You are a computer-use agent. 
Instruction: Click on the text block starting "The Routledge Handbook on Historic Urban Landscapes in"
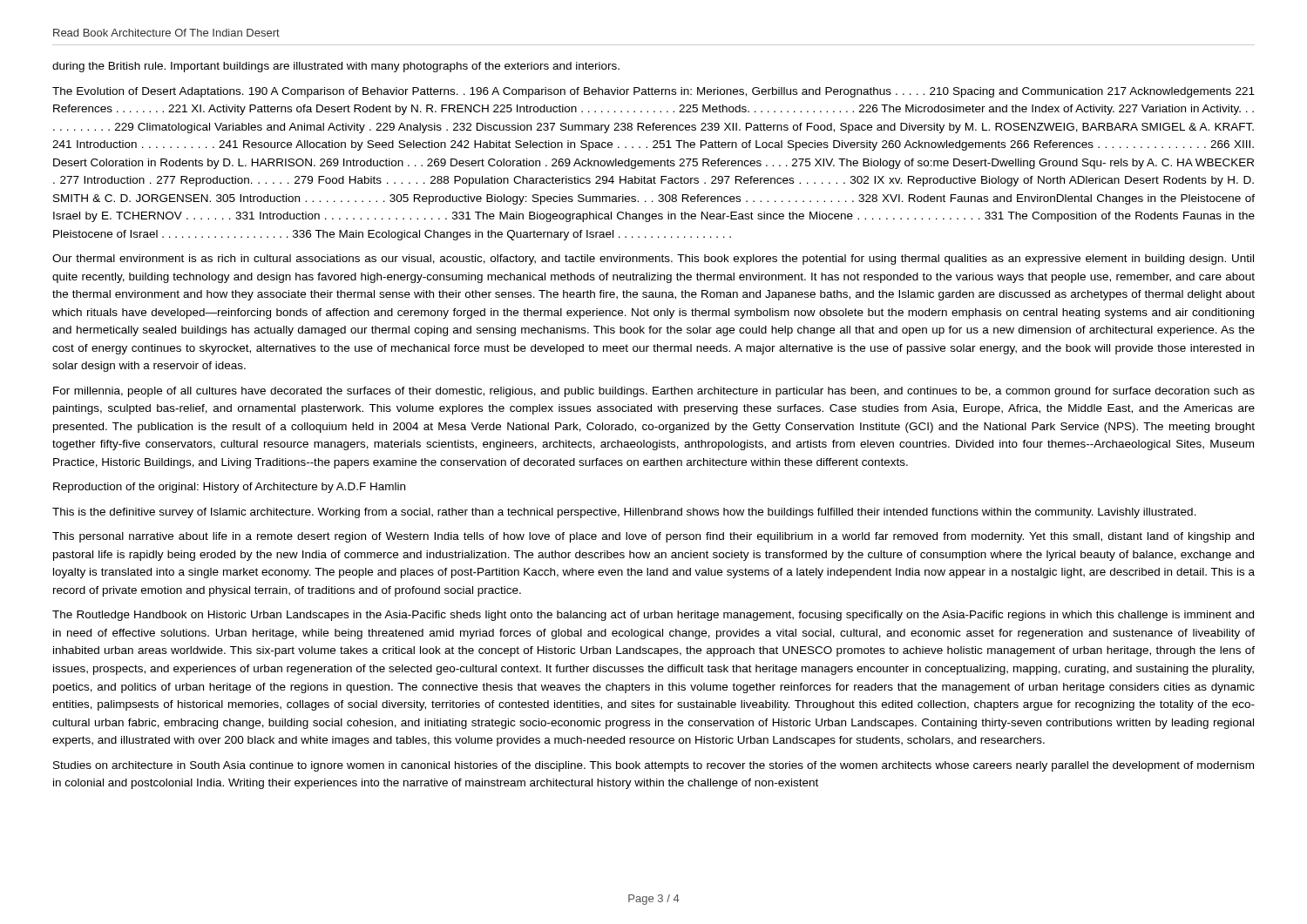654,677
